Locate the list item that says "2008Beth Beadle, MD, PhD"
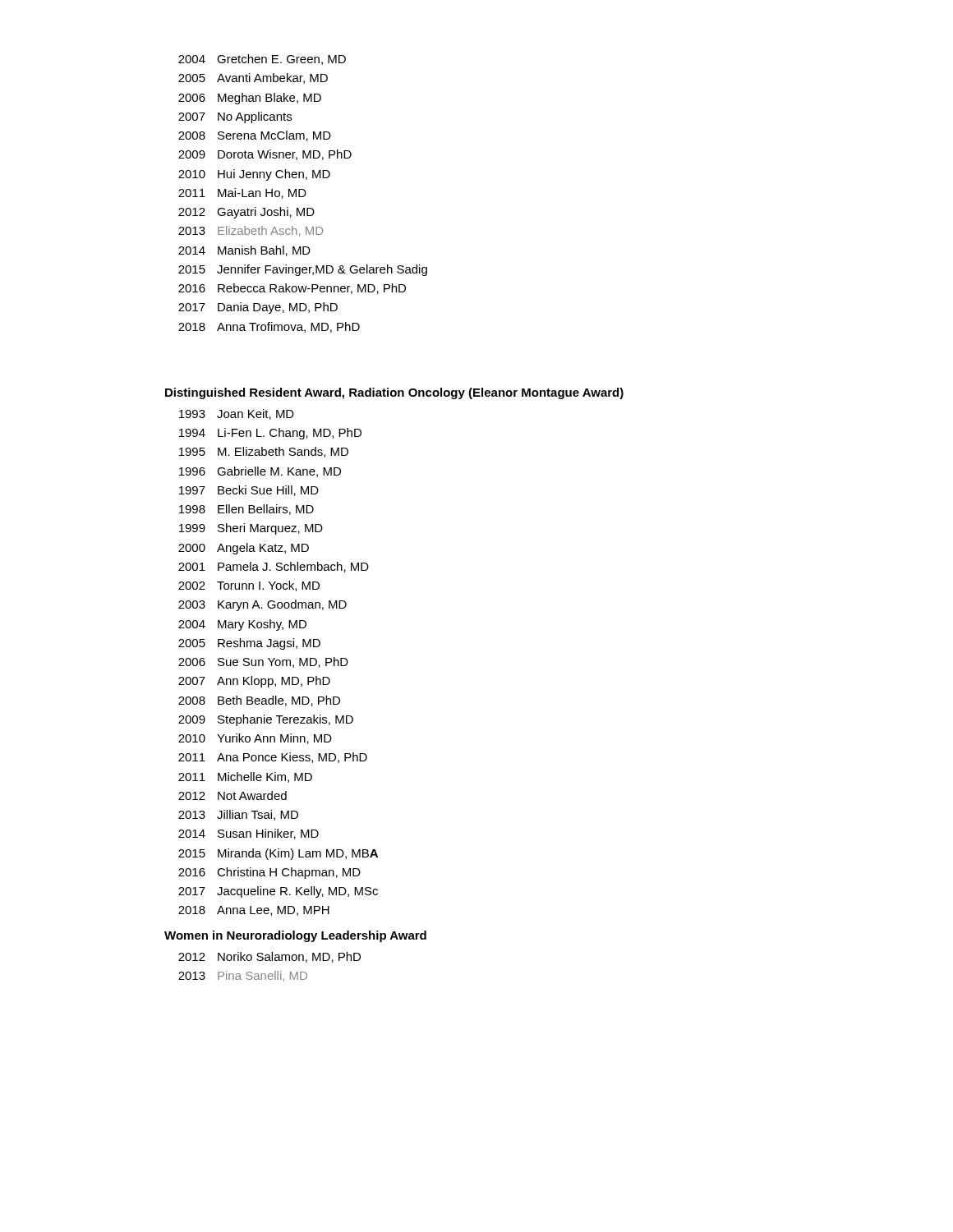This screenshot has height=1232, width=953. point(259,701)
